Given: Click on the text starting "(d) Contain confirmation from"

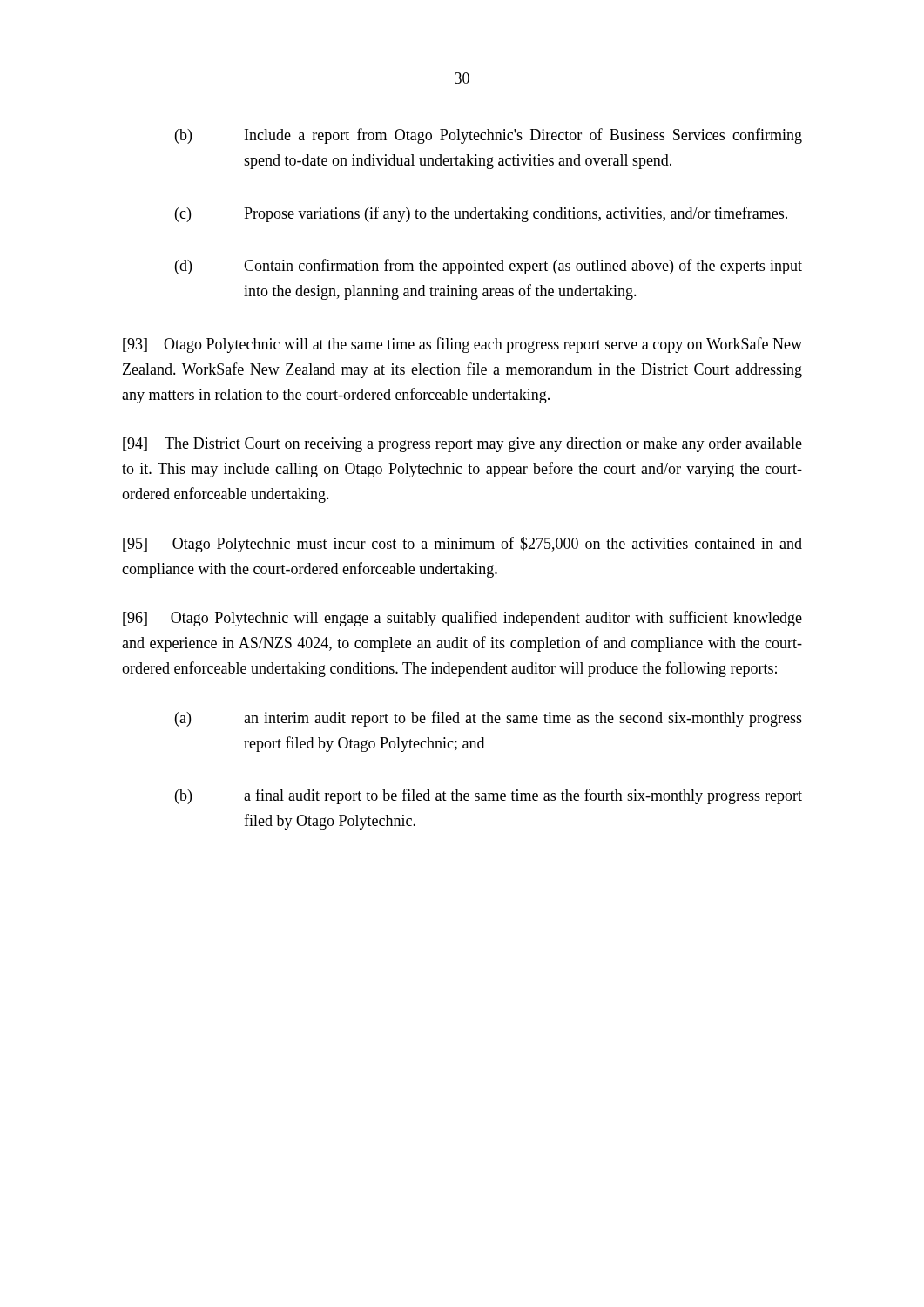Looking at the screenshot, I should click(x=462, y=279).
